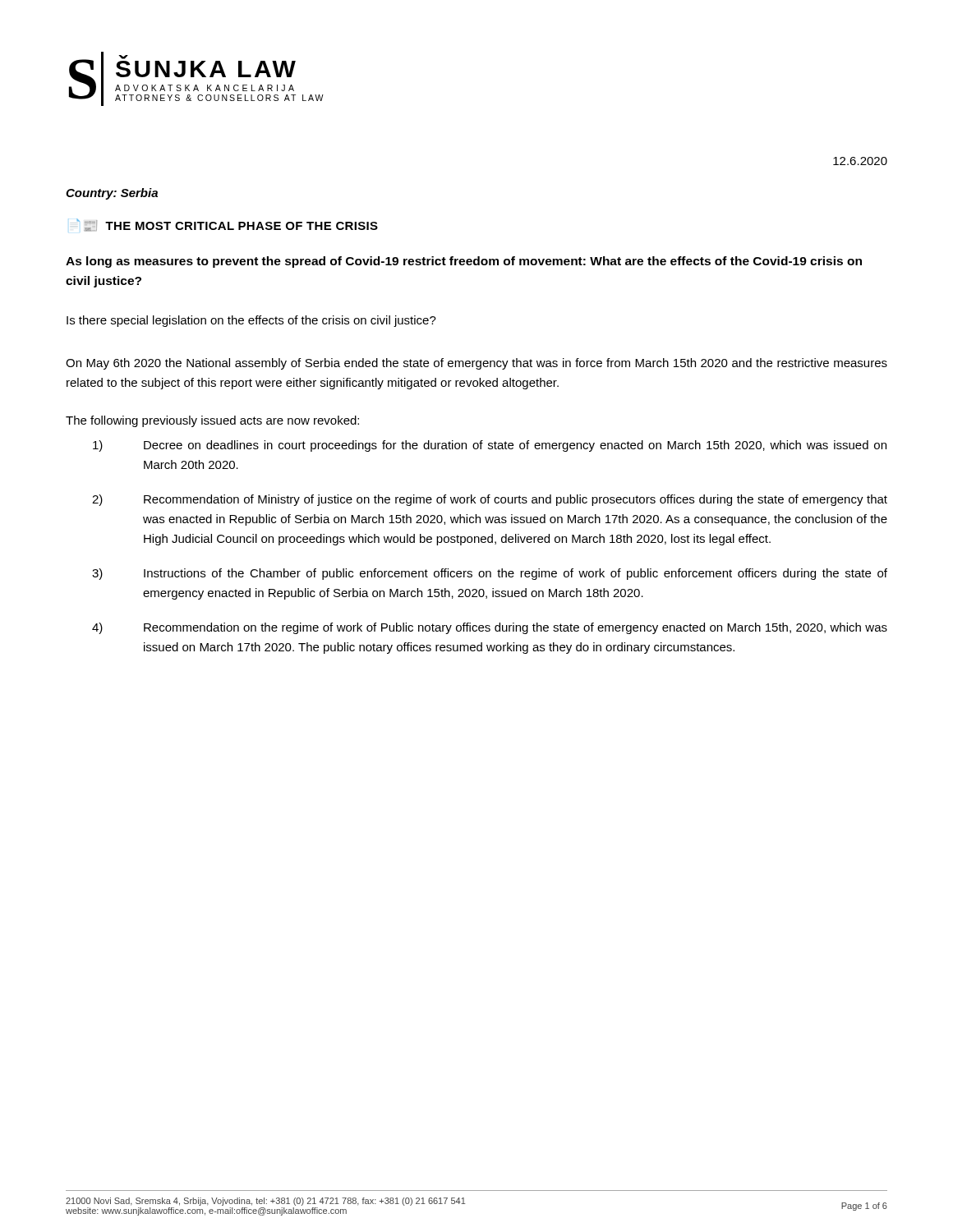This screenshot has height=1232, width=953.
Task: Point to the text starting "The following previously issued acts are"
Action: point(213,420)
